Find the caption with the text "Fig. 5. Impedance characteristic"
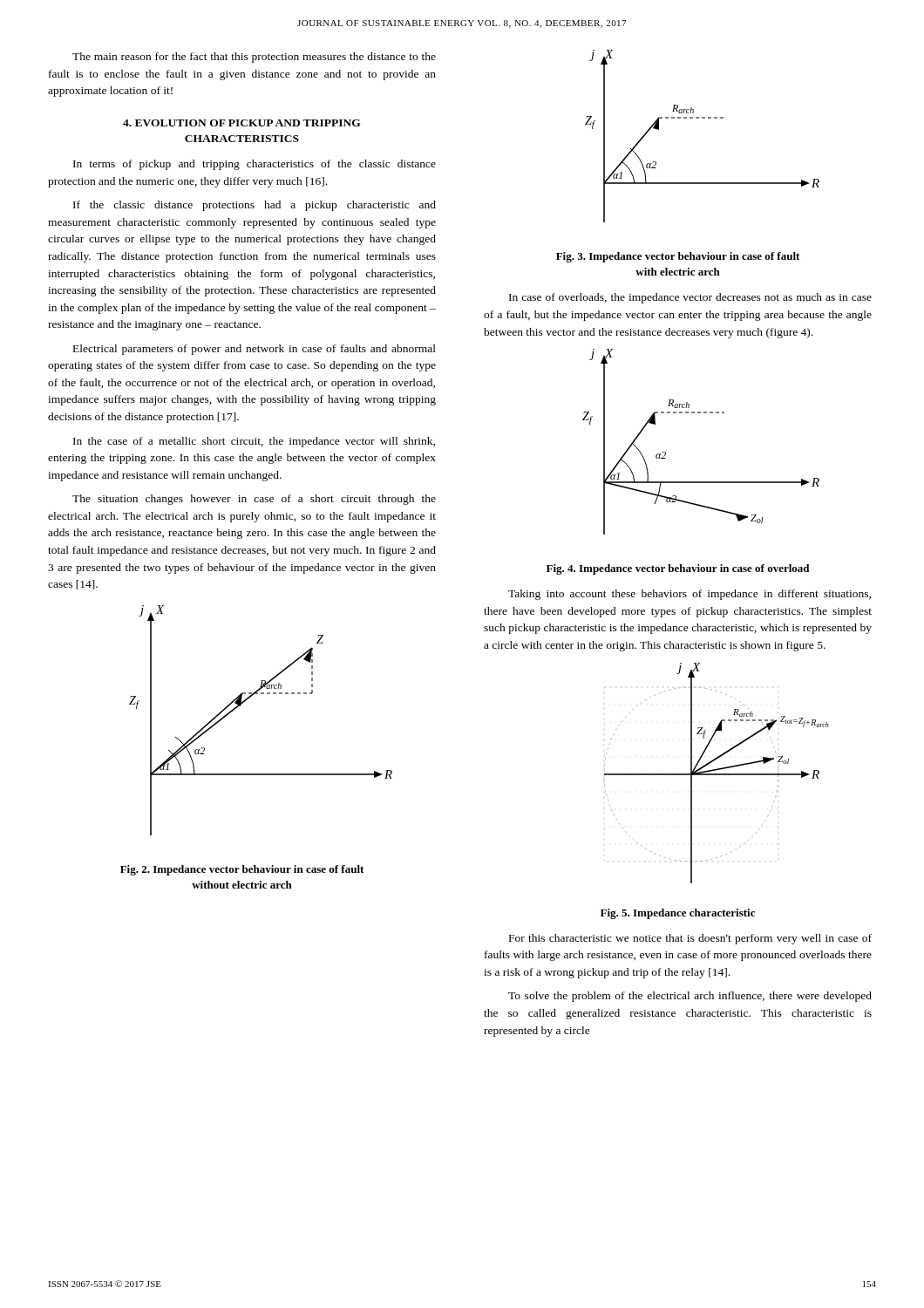 [678, 912]
